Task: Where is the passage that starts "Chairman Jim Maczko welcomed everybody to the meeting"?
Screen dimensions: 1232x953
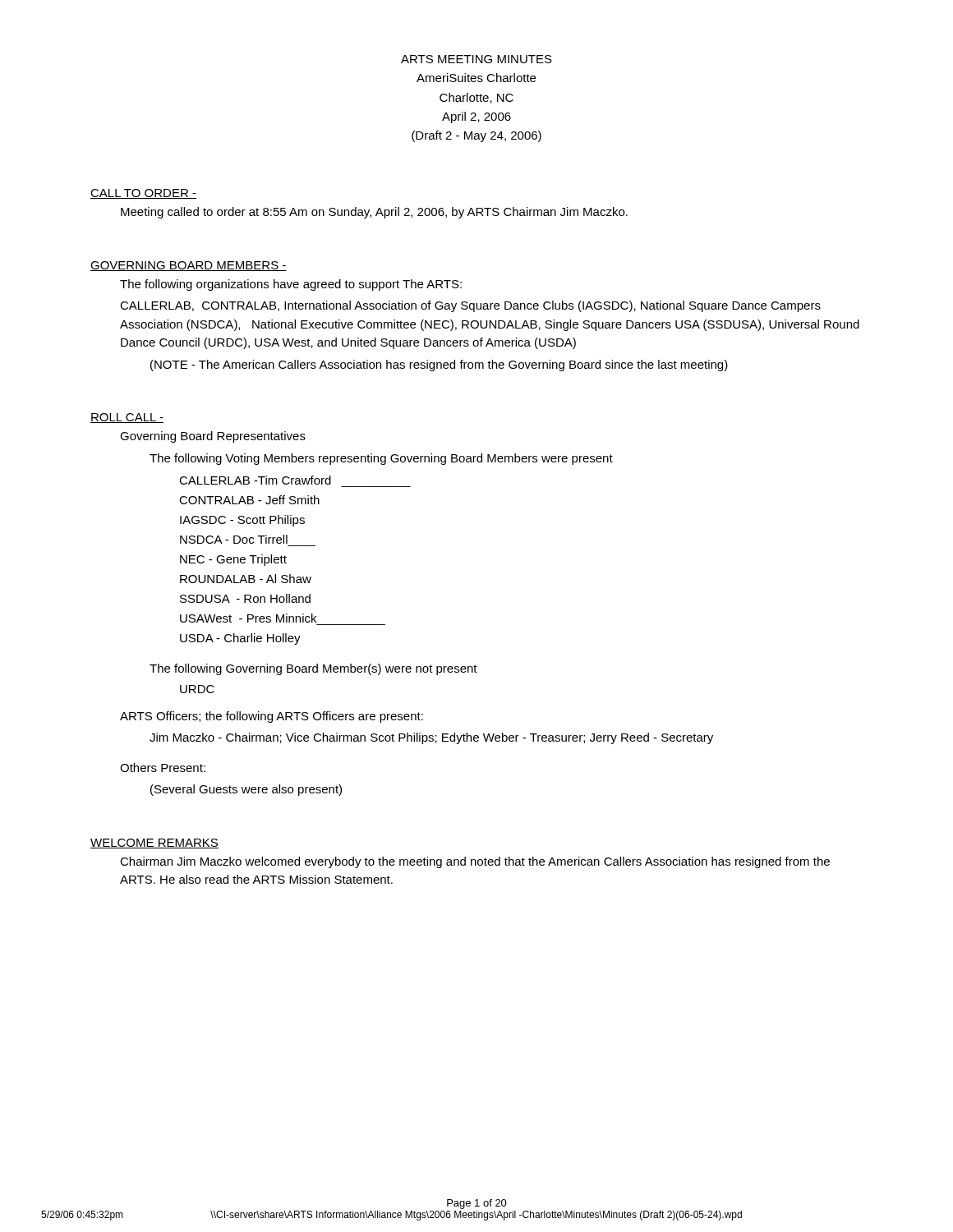Action: [x=491, y=871]
